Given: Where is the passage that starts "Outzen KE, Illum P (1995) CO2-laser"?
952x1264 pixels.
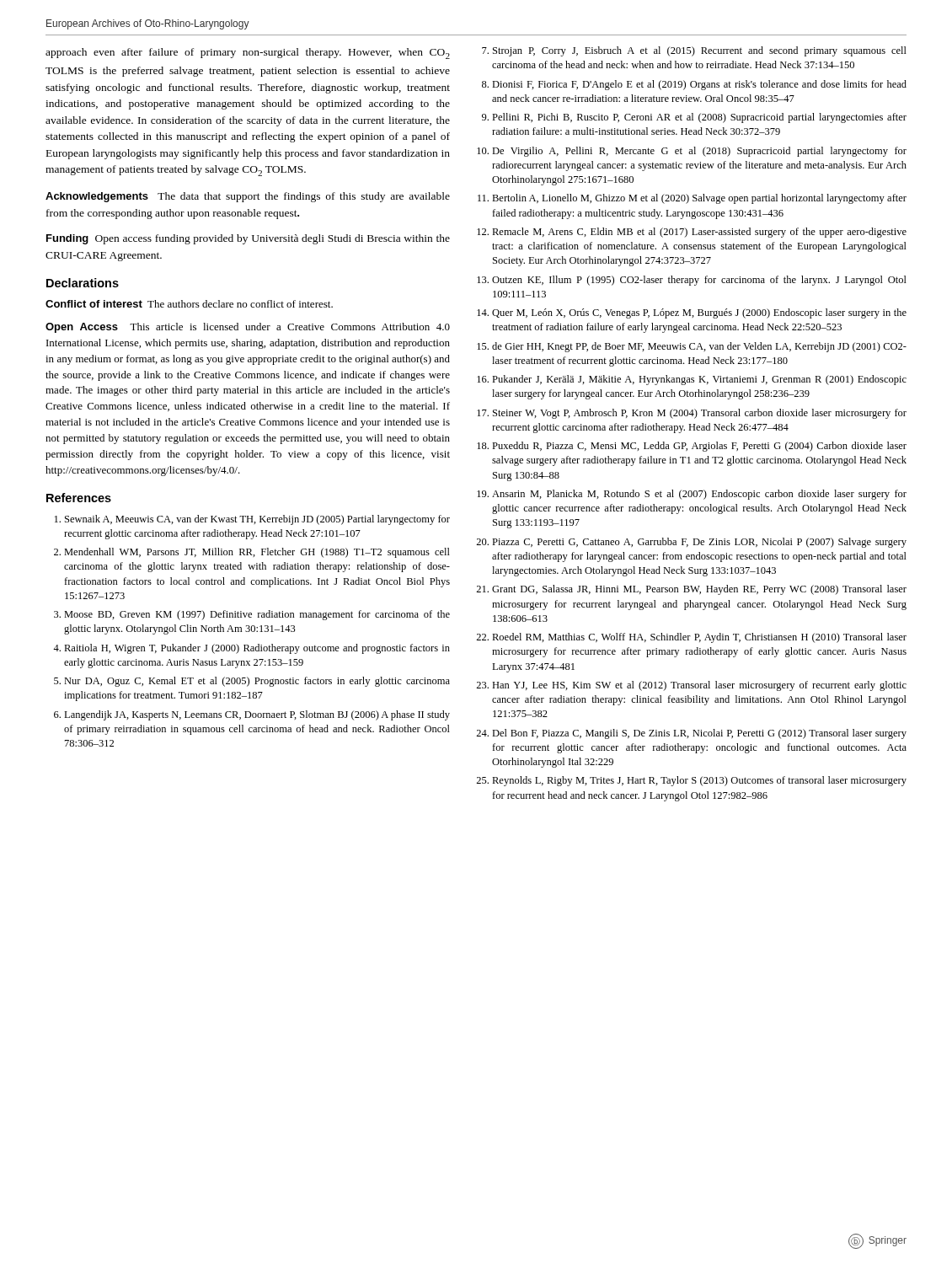Looking at the screenshot, I should point(699,287).
